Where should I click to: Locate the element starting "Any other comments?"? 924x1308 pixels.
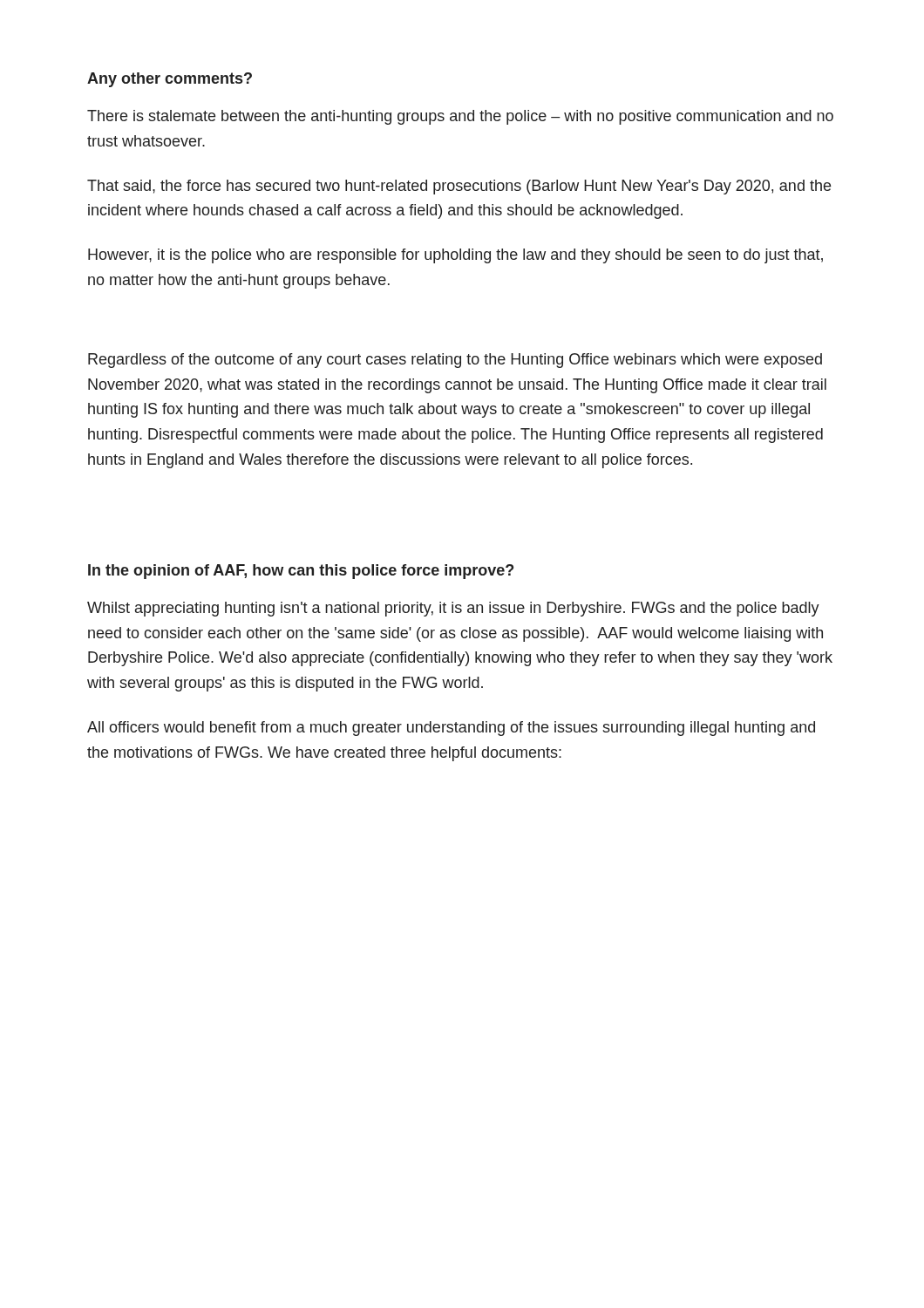click(170, 78)
